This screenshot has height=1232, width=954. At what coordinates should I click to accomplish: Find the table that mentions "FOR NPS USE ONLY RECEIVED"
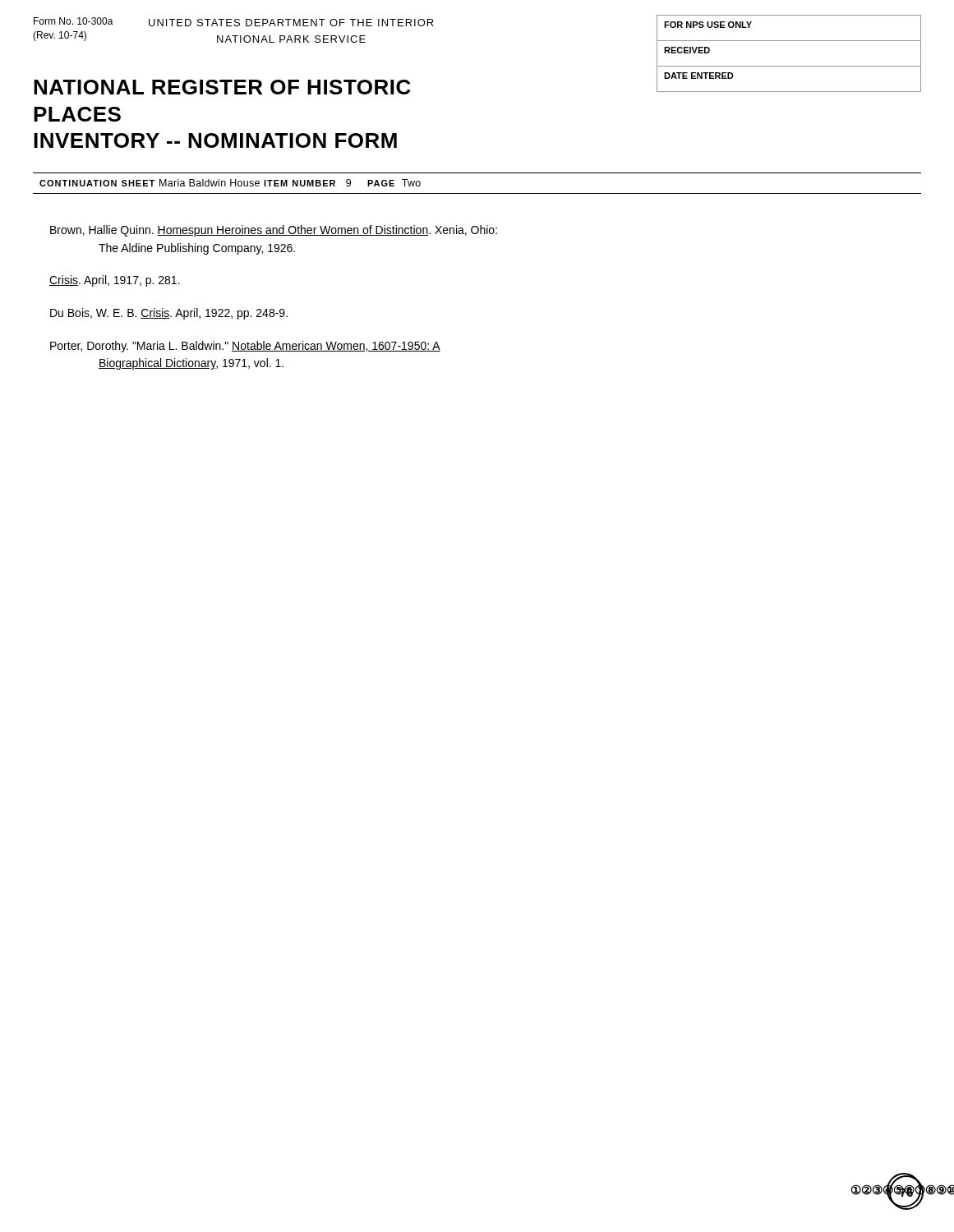tap(789, 53)
